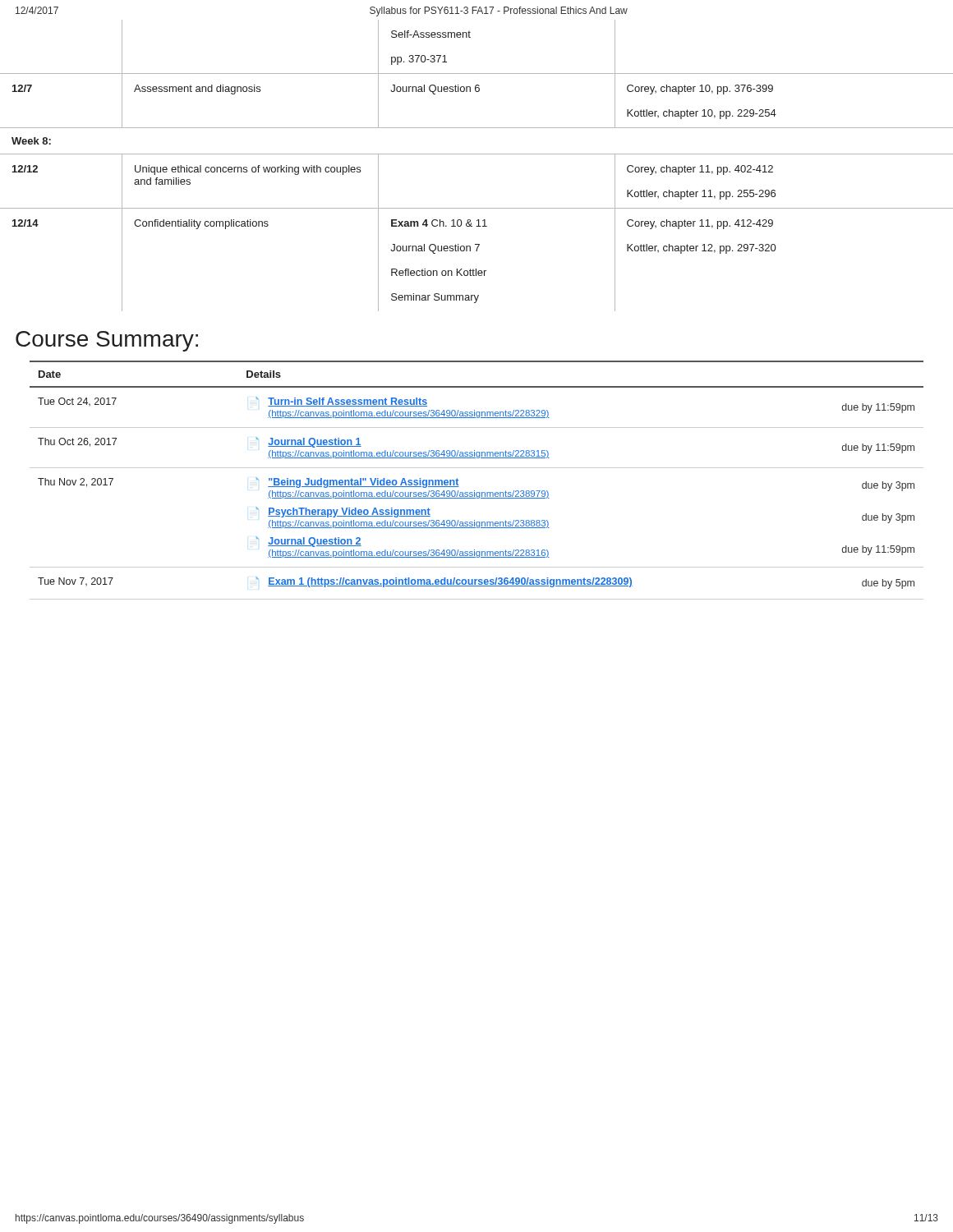Locate the table with the text "Tue Oct 24, 2017"
Image resolution: width=953 pixels, height=1232 pixels.
coord(476,480)
